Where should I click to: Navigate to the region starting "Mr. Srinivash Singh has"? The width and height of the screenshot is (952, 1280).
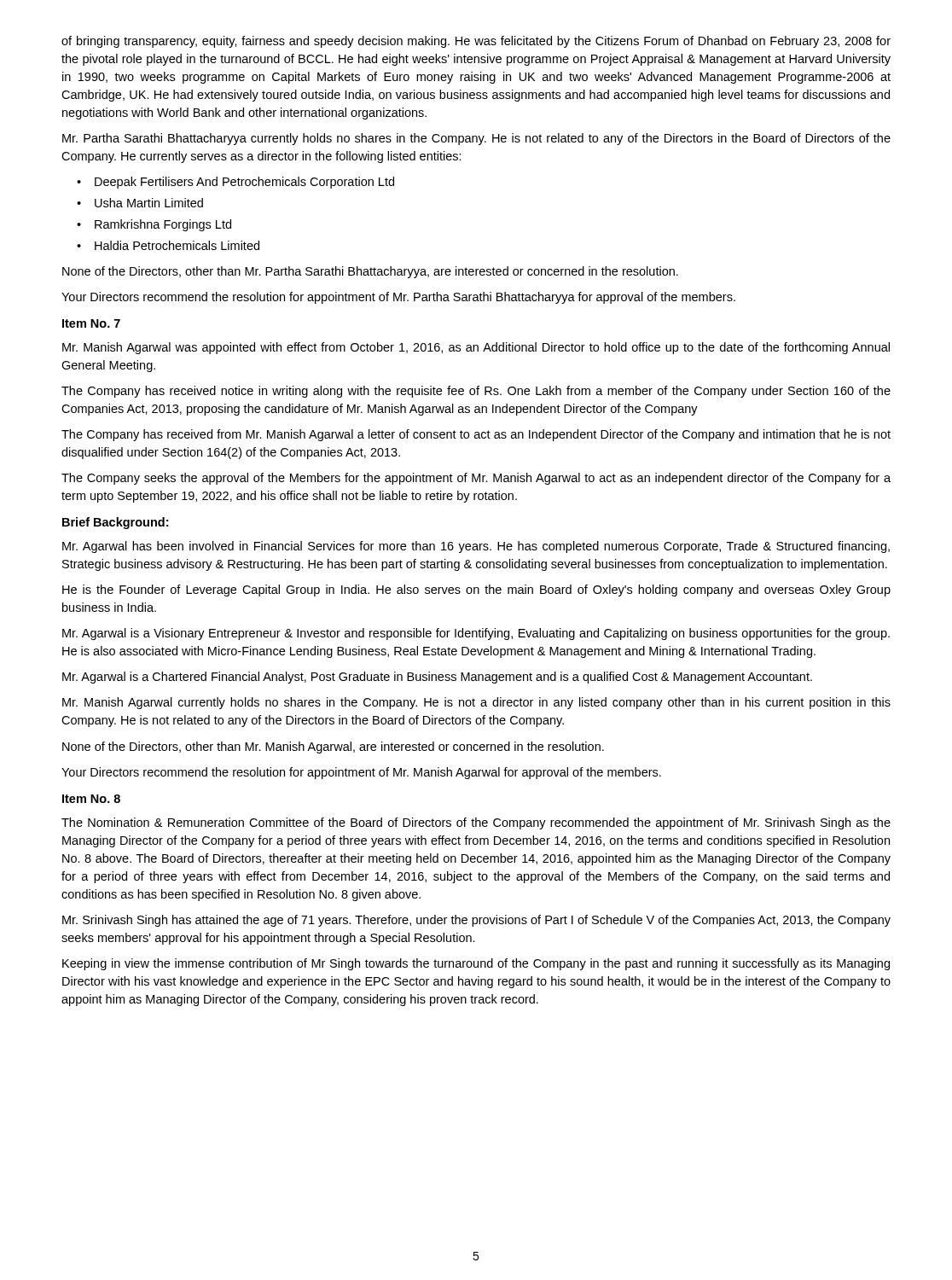click(x=476, y=929)
